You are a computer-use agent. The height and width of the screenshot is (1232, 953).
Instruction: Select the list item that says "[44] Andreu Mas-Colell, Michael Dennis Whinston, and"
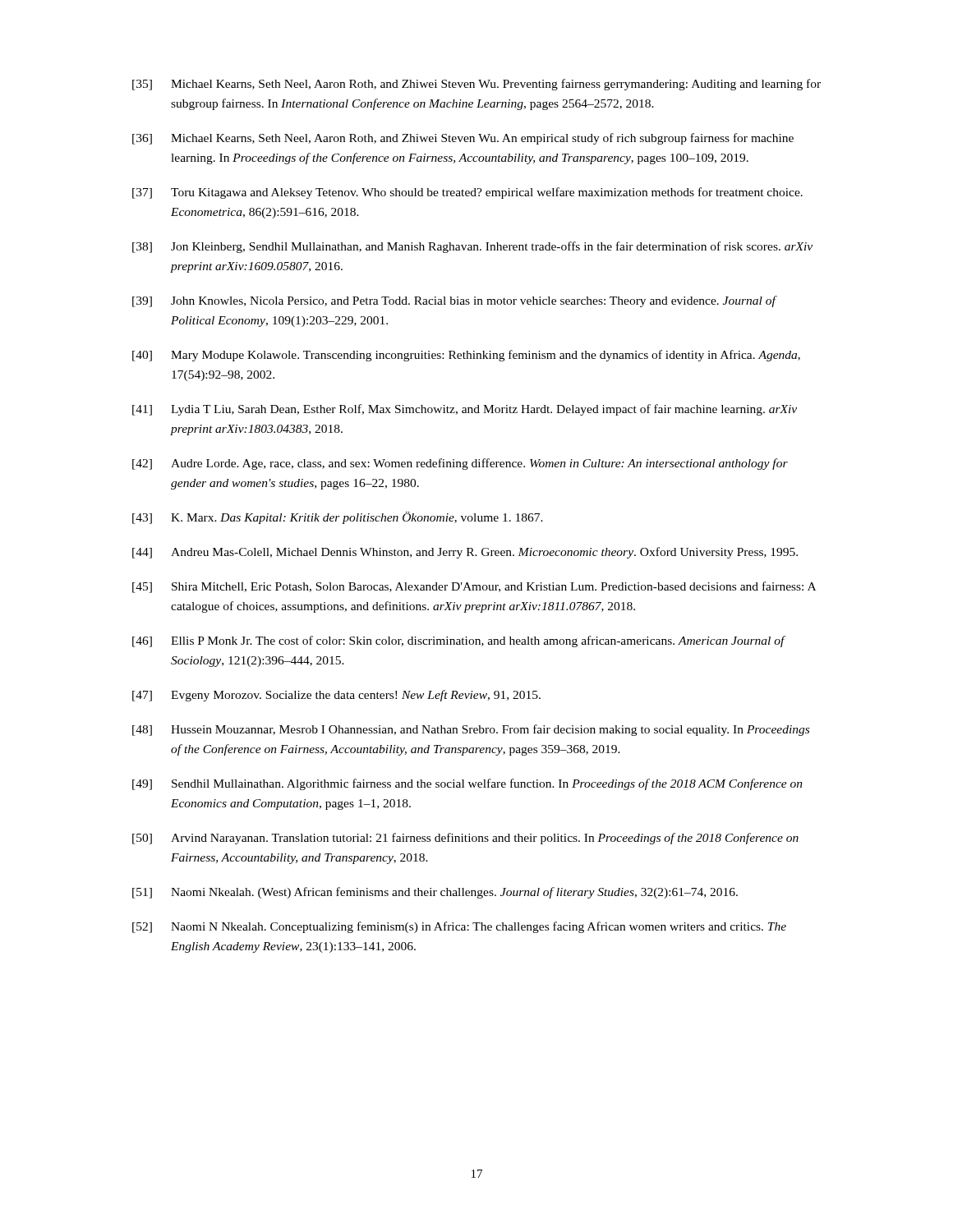click(x=476, y=552)
